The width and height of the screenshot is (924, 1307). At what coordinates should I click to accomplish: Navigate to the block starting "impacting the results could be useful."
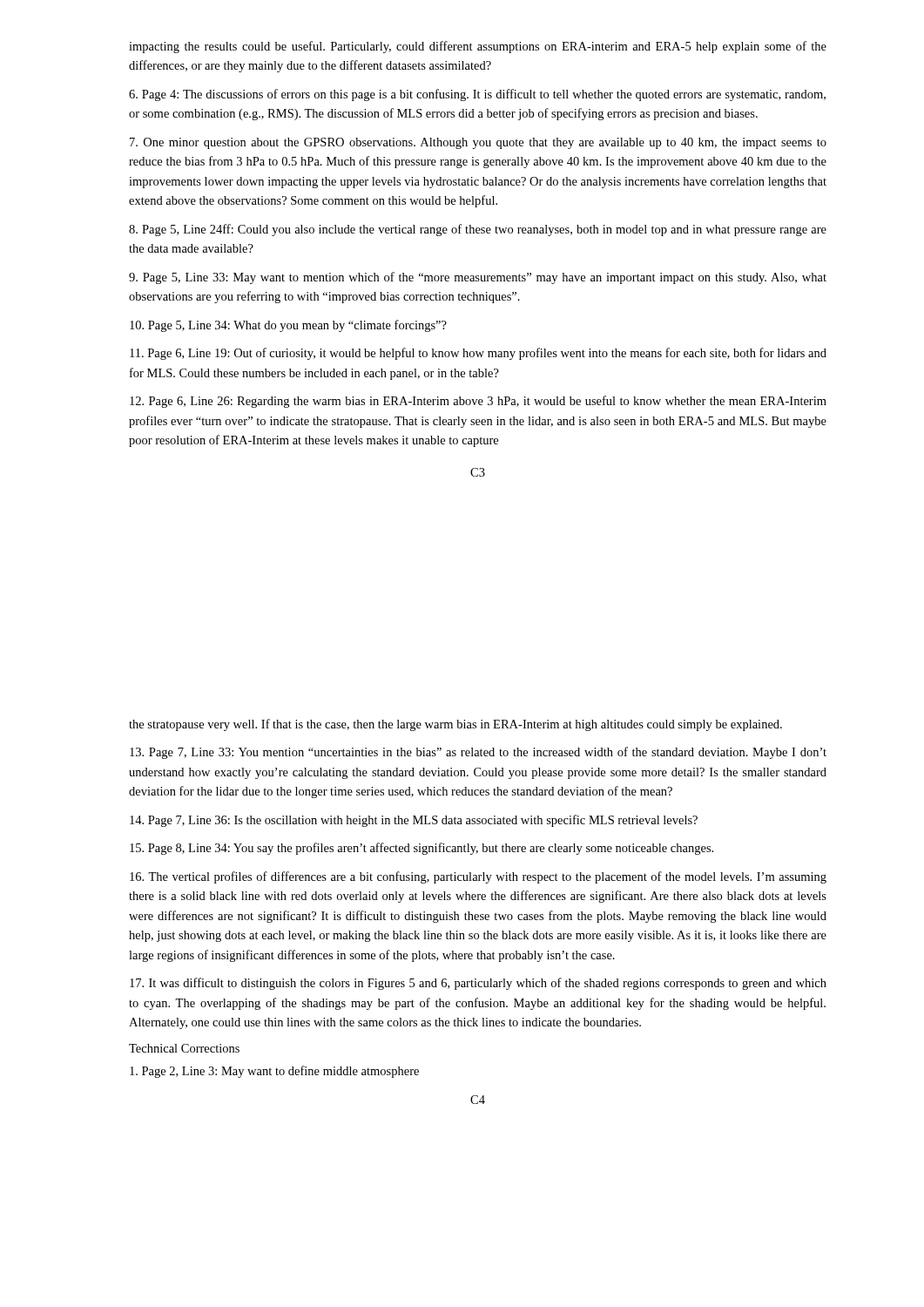tap(478, 56)
